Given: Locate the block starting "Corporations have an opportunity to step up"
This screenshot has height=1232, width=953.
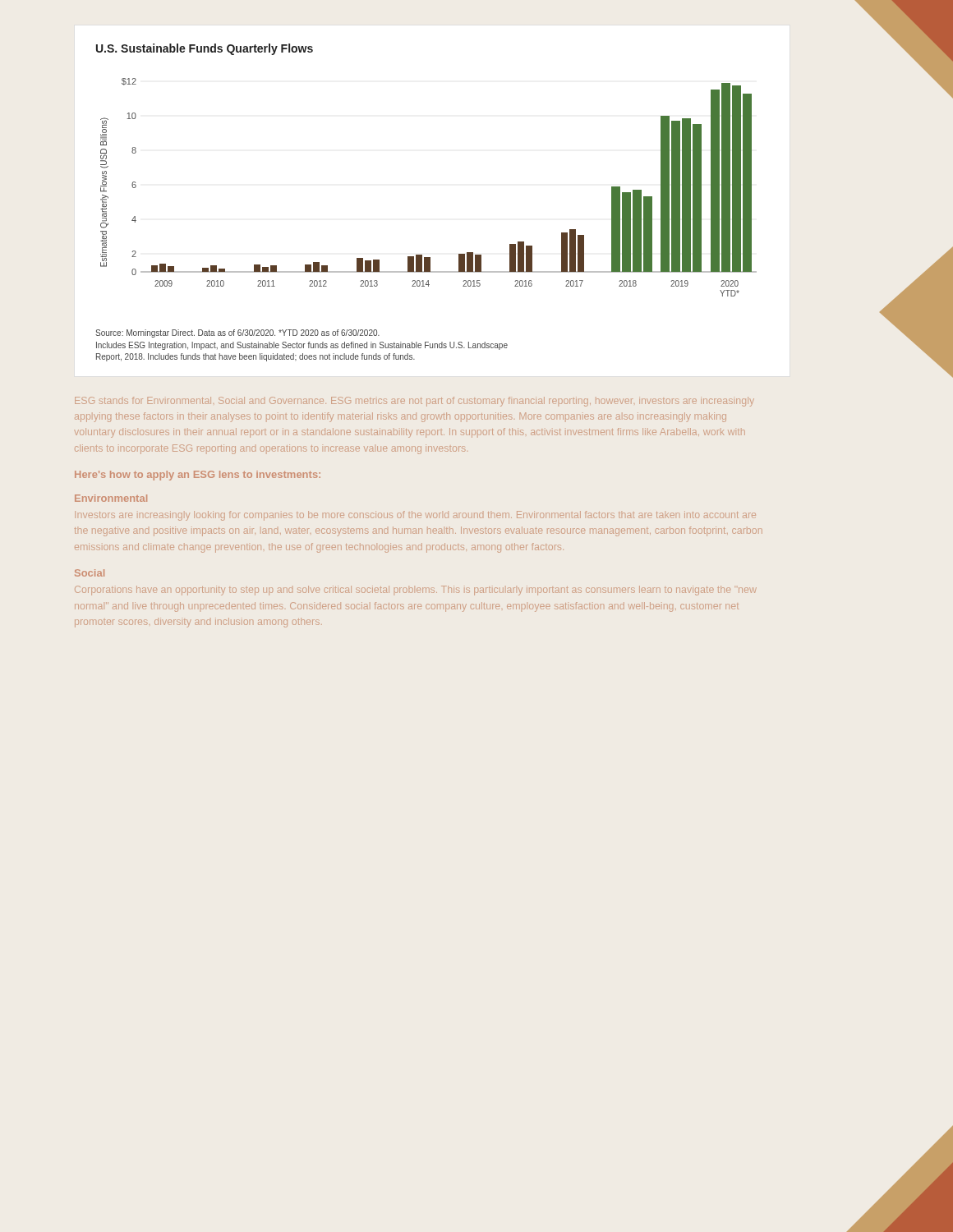Looking at the screenshot, I should 415,606.
